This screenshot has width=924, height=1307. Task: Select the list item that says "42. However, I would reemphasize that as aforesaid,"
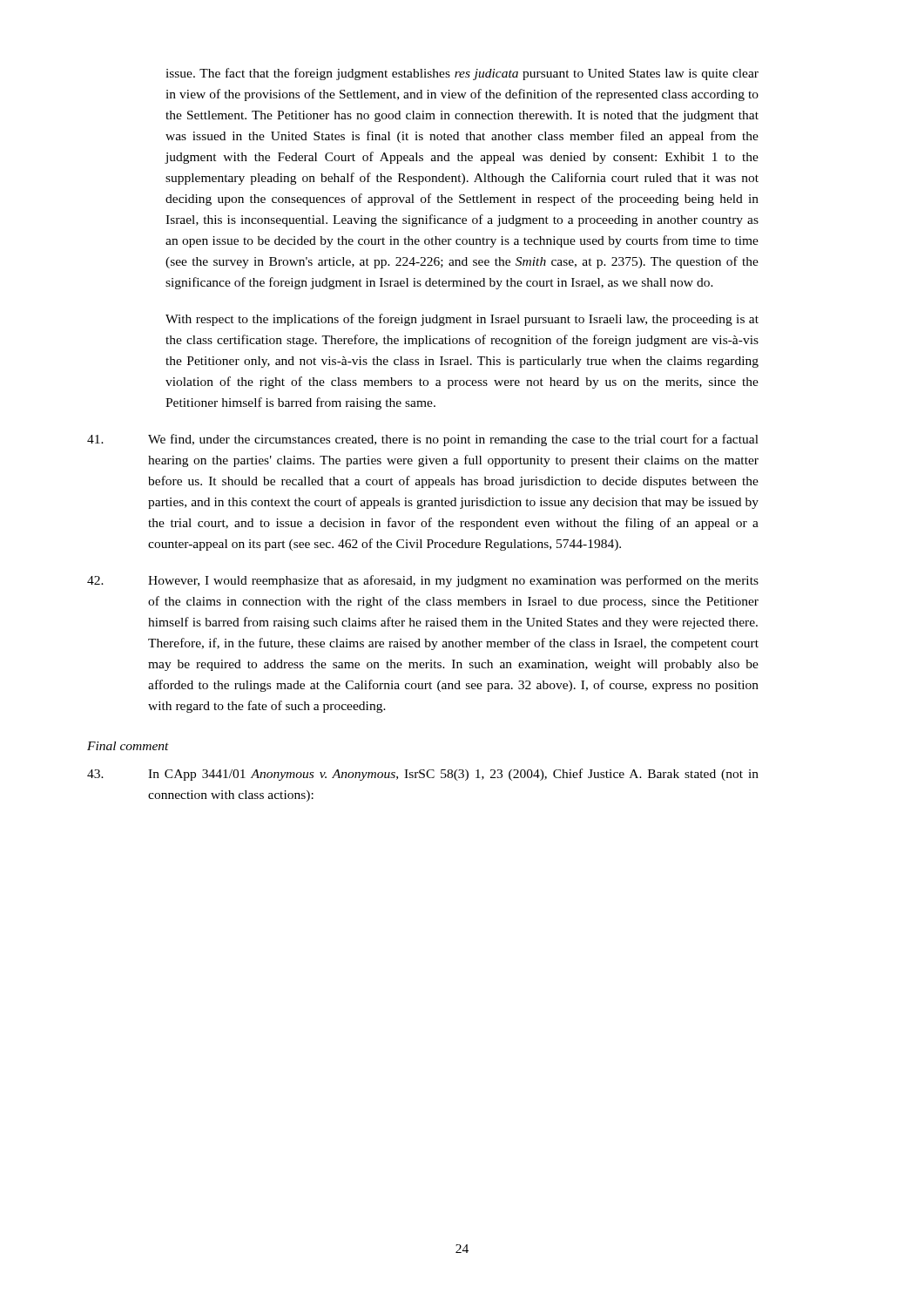[x=423, y=643]
